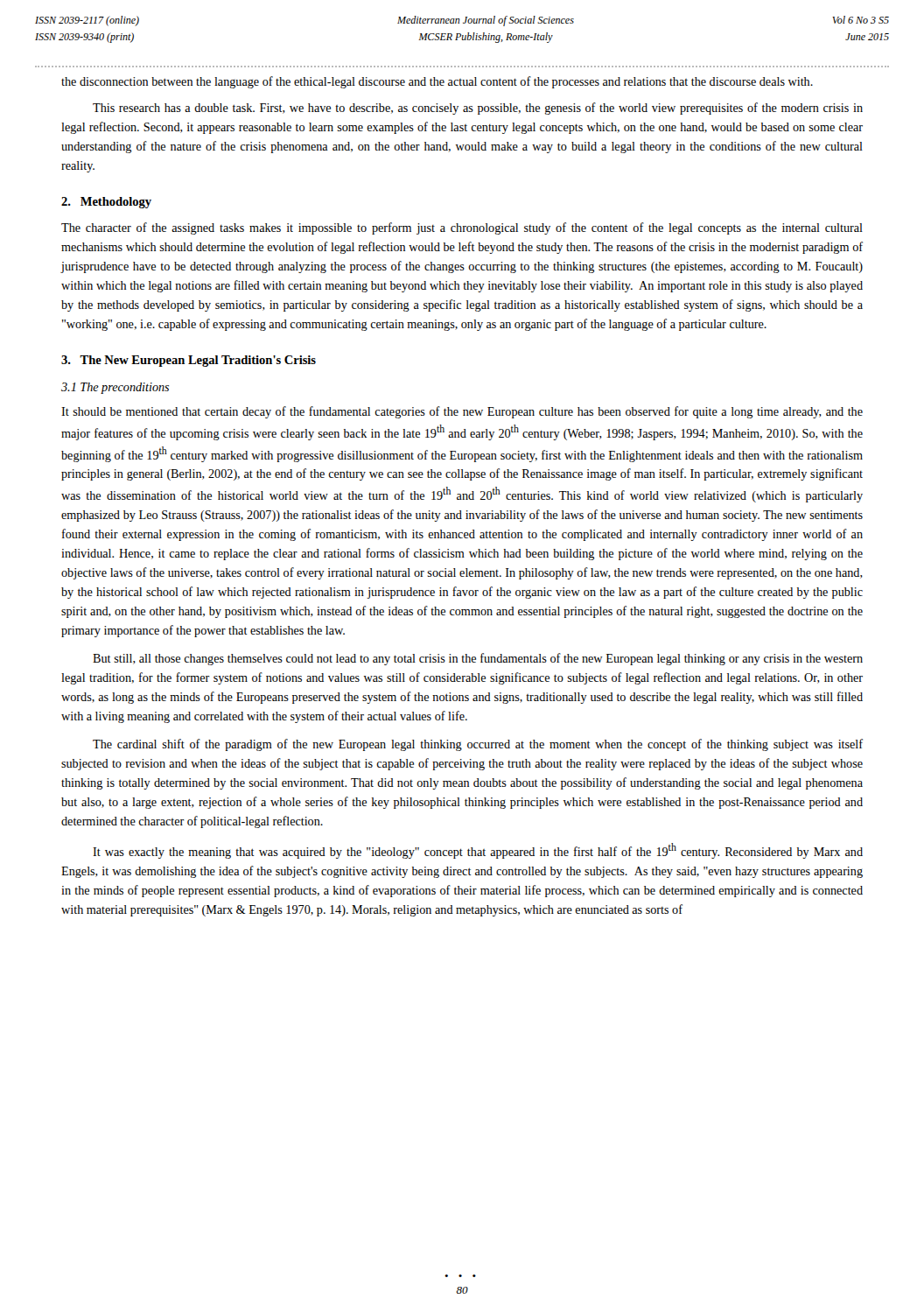Locate the block of text that opens with "It was exactly"

click(x=462, y=879)
